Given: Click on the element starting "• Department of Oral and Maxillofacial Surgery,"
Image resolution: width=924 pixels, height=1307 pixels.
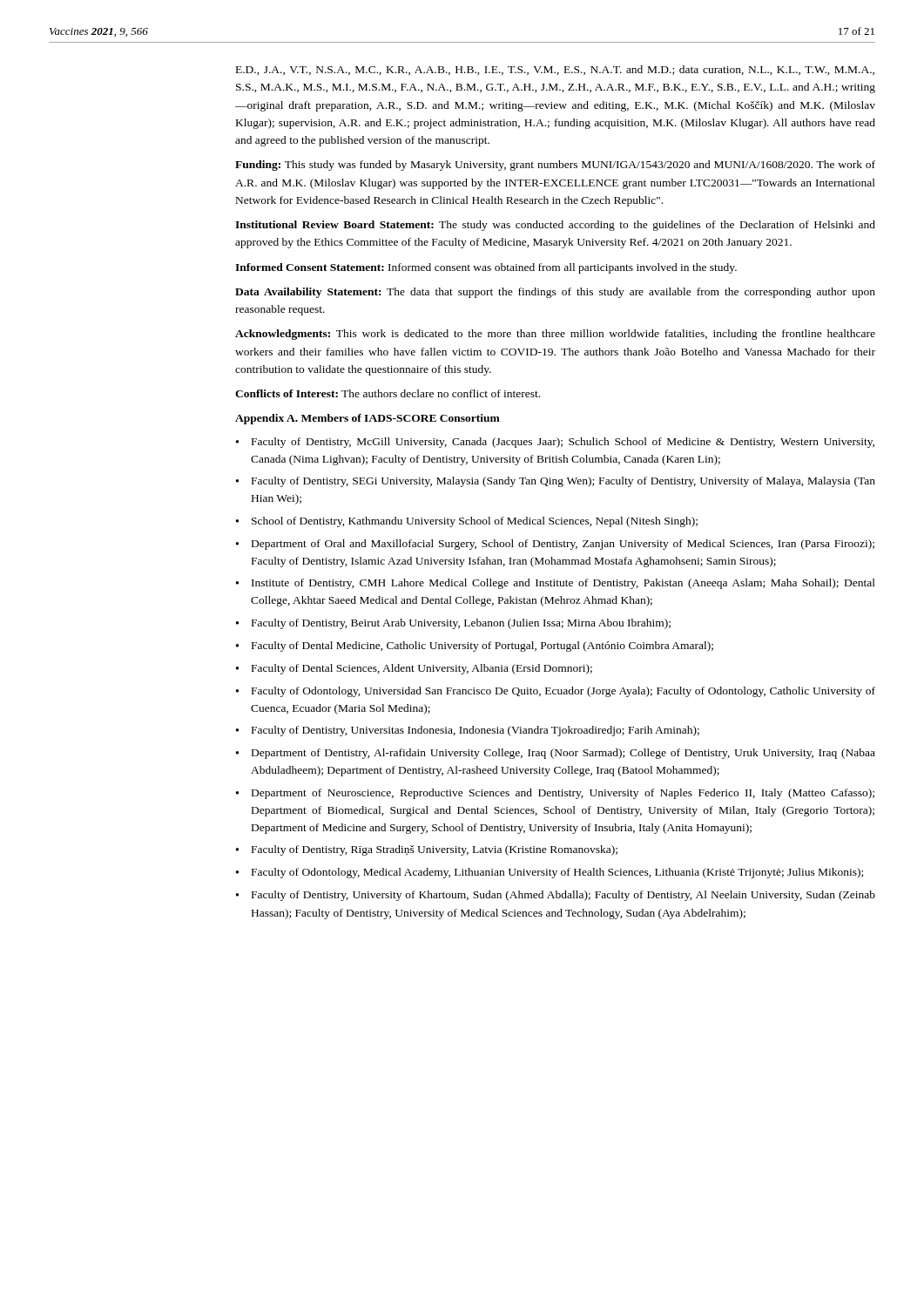Looking at the screenshot, I should (555, 552).
